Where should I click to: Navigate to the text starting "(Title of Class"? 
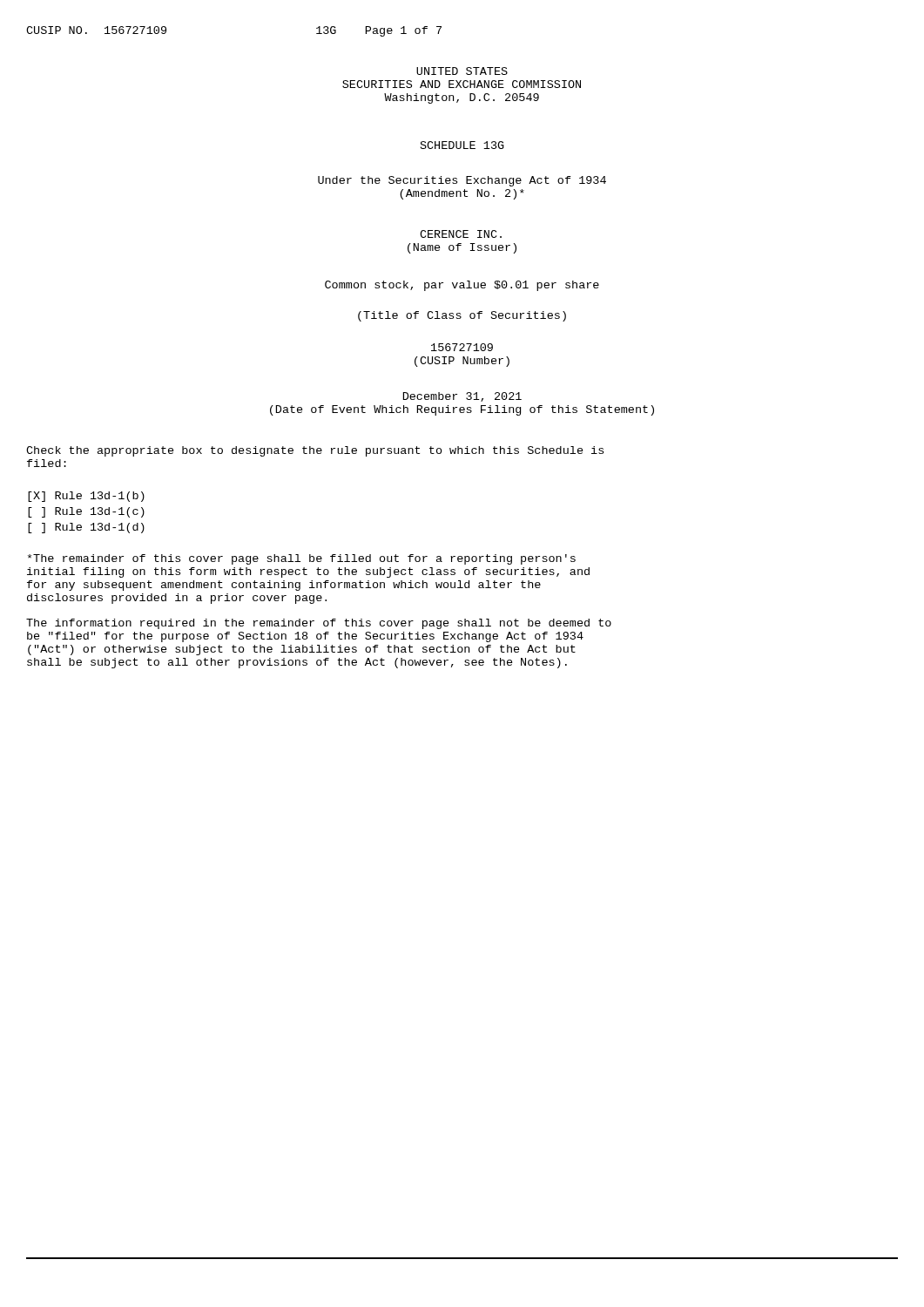[x=462, y=316]
